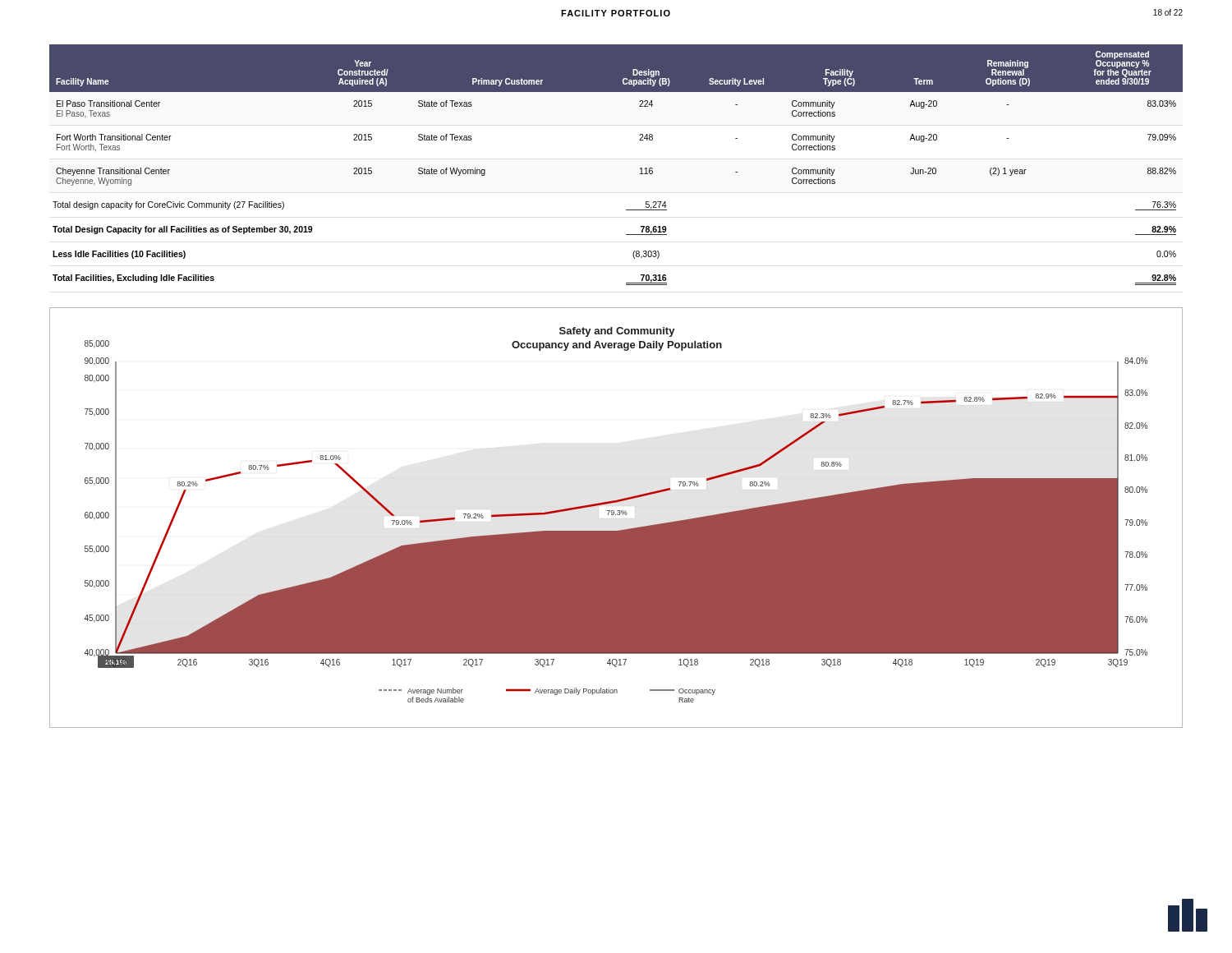Viewport: 1232px width, 953px height.
Task: Select the area chart
Action: 616,518
